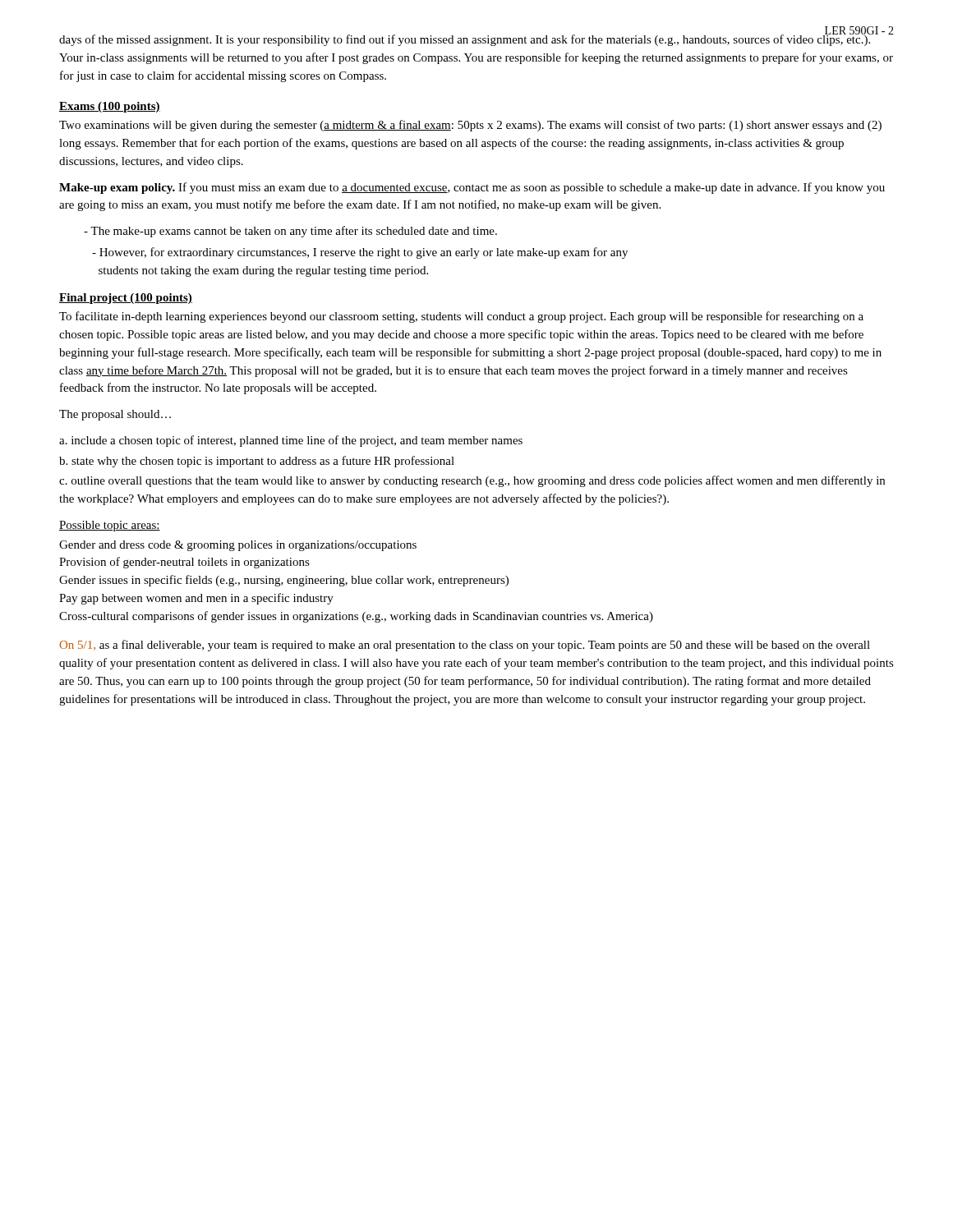The width and height of the screenshot is (953, 1232).
Task: Locate the block of text that opens with "Gender and dress code & grooming"
Action: coord(238,544)
